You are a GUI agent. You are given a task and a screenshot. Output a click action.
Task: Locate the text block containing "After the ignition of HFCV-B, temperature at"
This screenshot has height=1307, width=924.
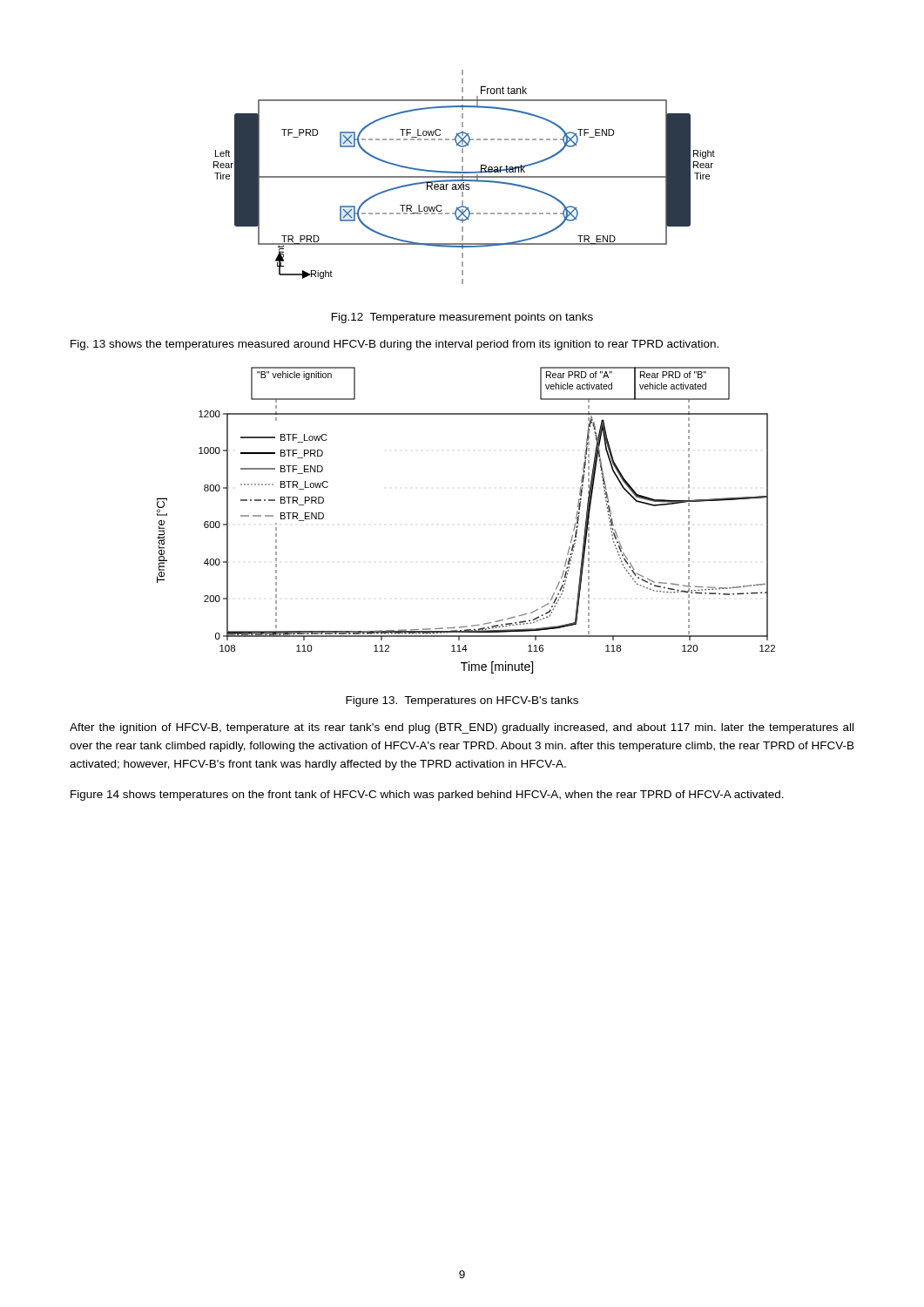[x=462, y=745]
